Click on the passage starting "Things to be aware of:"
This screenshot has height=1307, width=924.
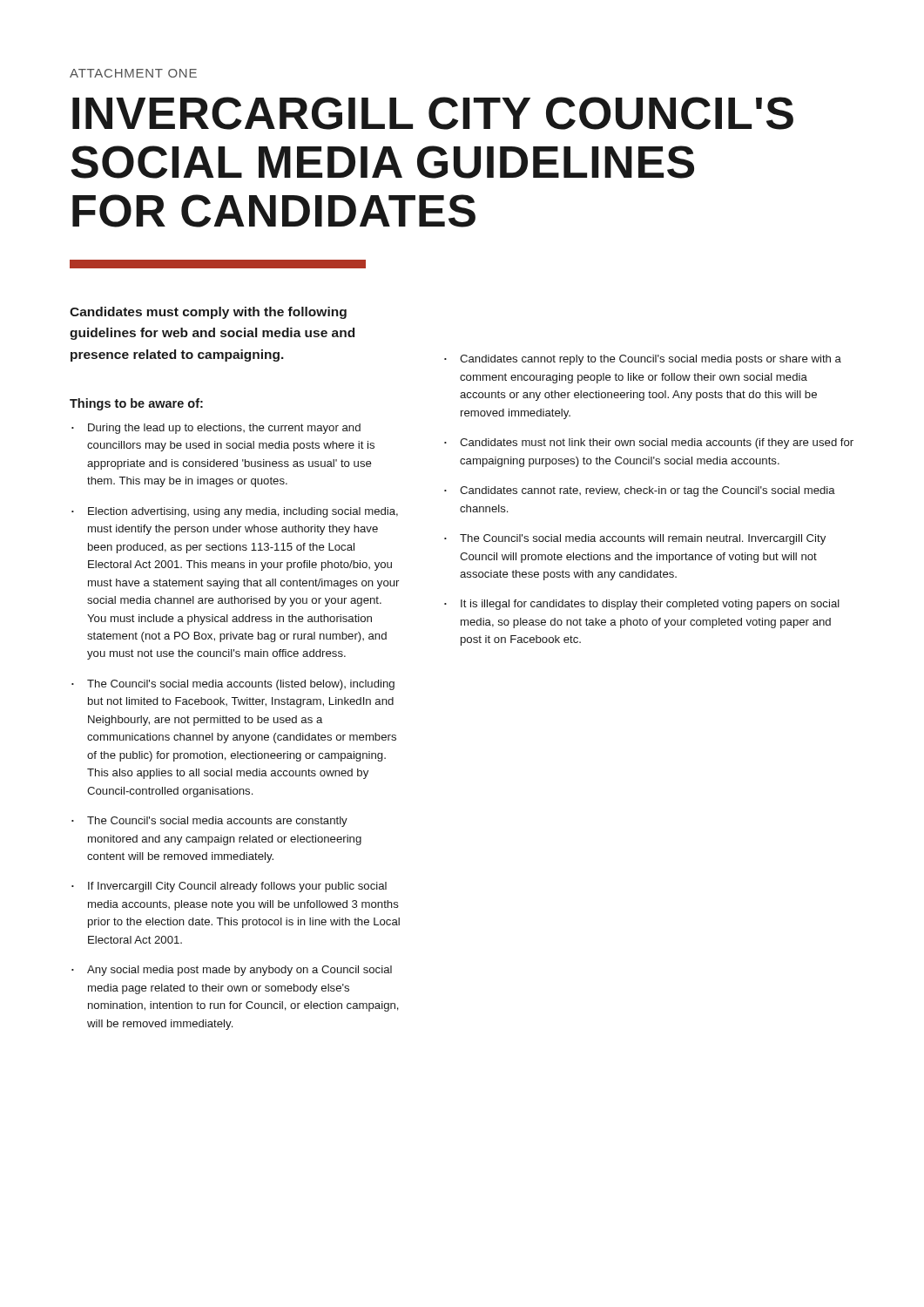coord(137,403)
